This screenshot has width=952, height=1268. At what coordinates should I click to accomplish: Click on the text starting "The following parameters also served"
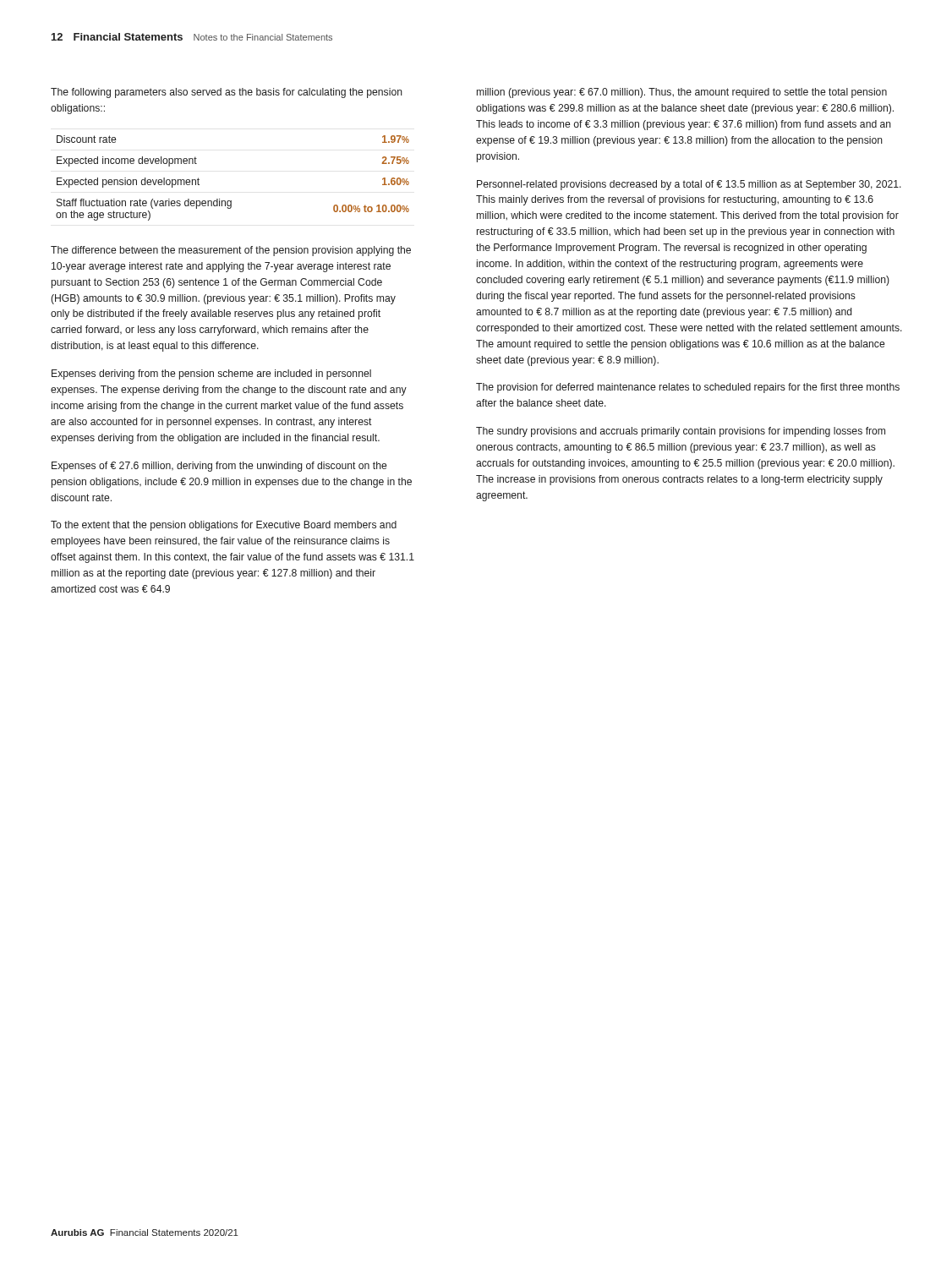[227, 100]
